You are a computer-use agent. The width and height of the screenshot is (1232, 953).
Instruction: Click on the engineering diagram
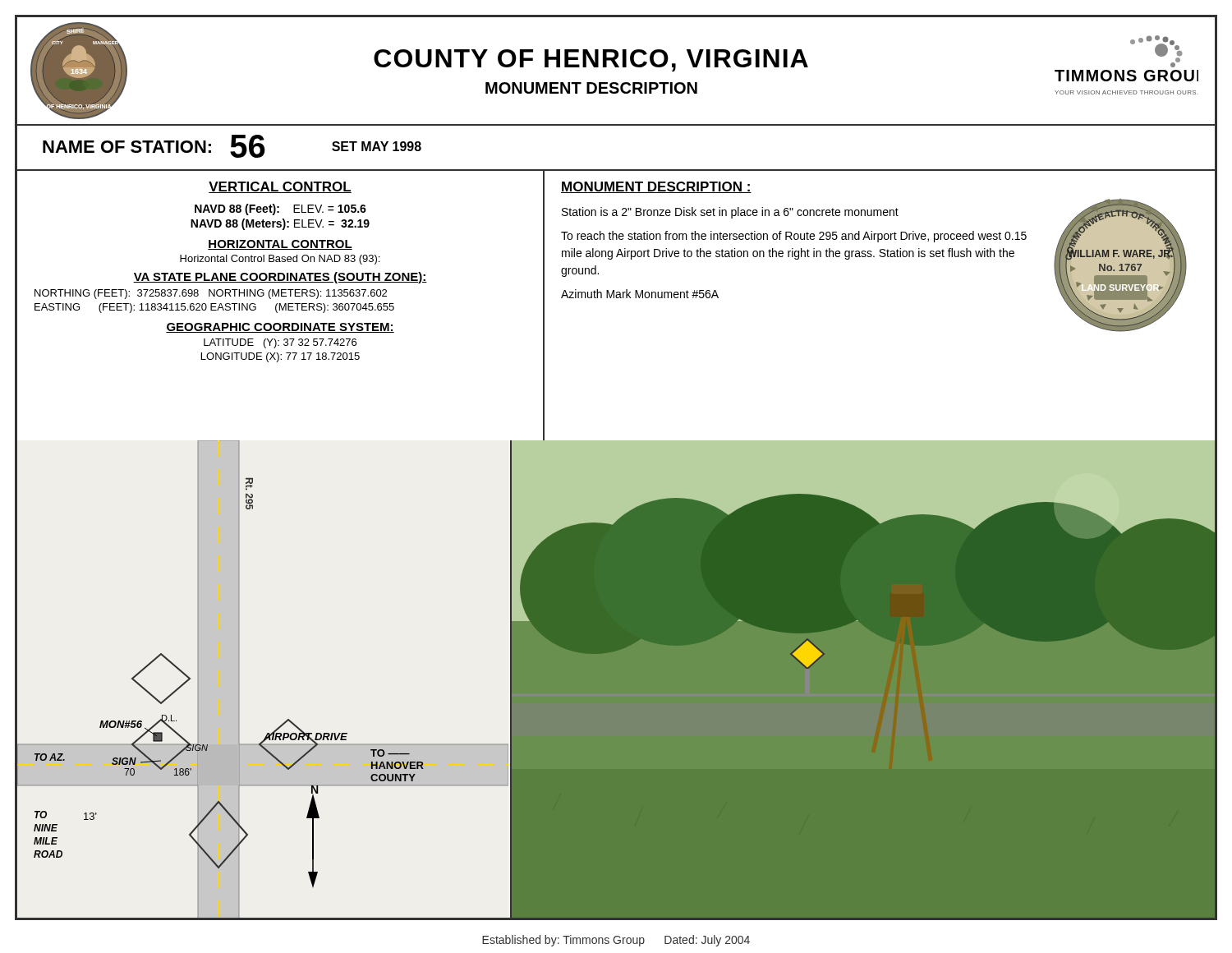coord(264,679)
